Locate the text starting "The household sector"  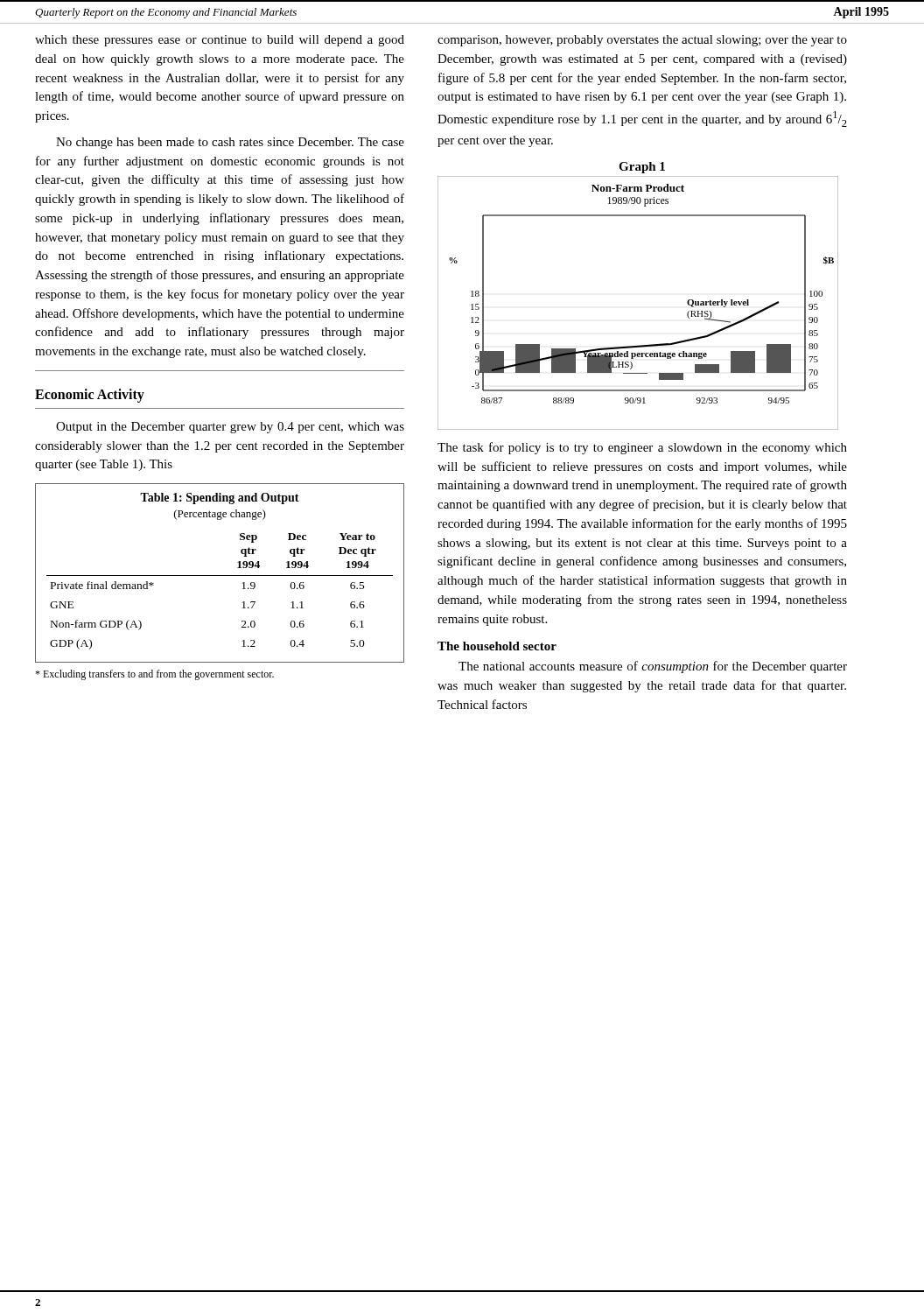(x=497, y=646)
